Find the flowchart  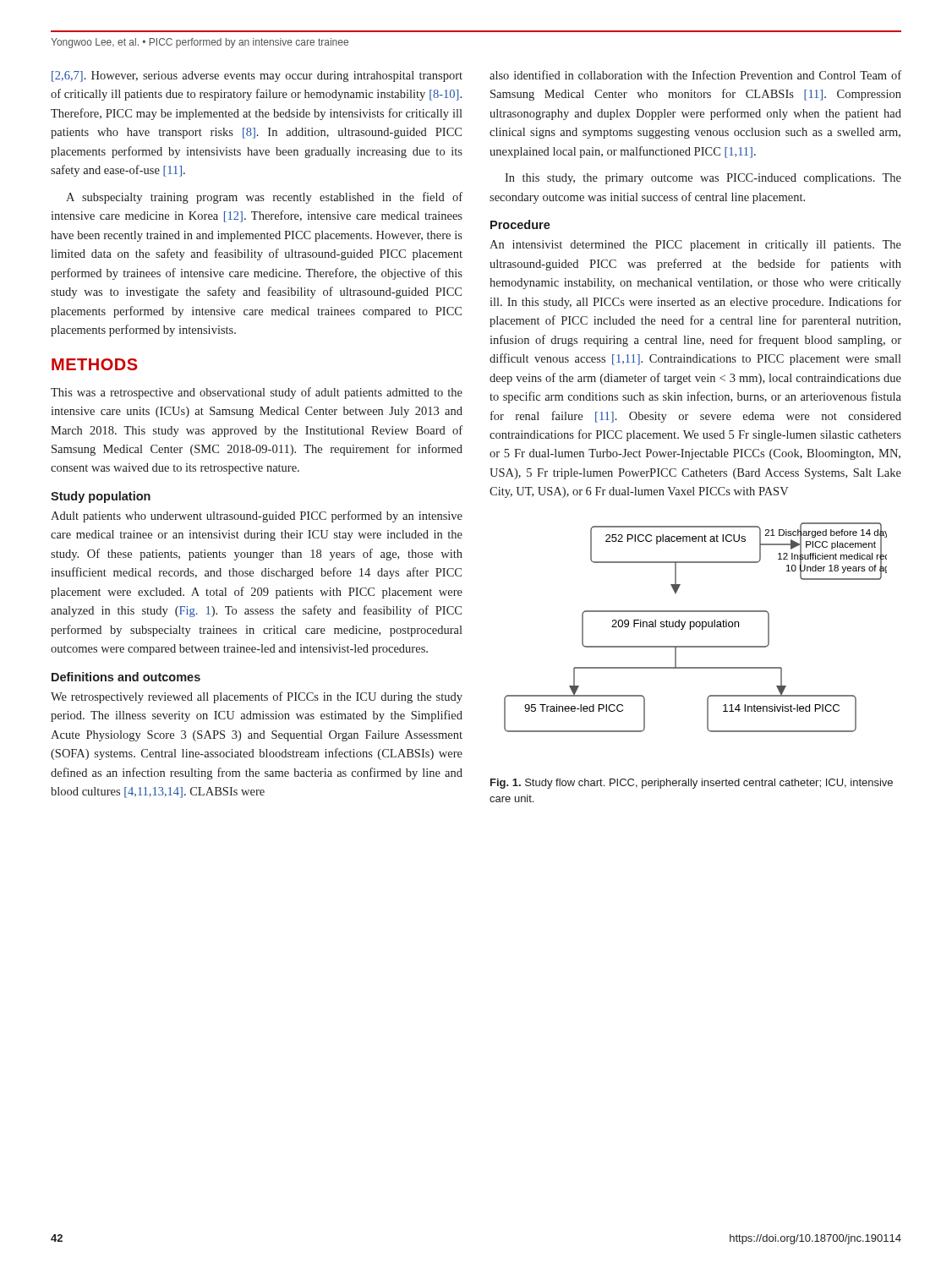click(695, 644)
